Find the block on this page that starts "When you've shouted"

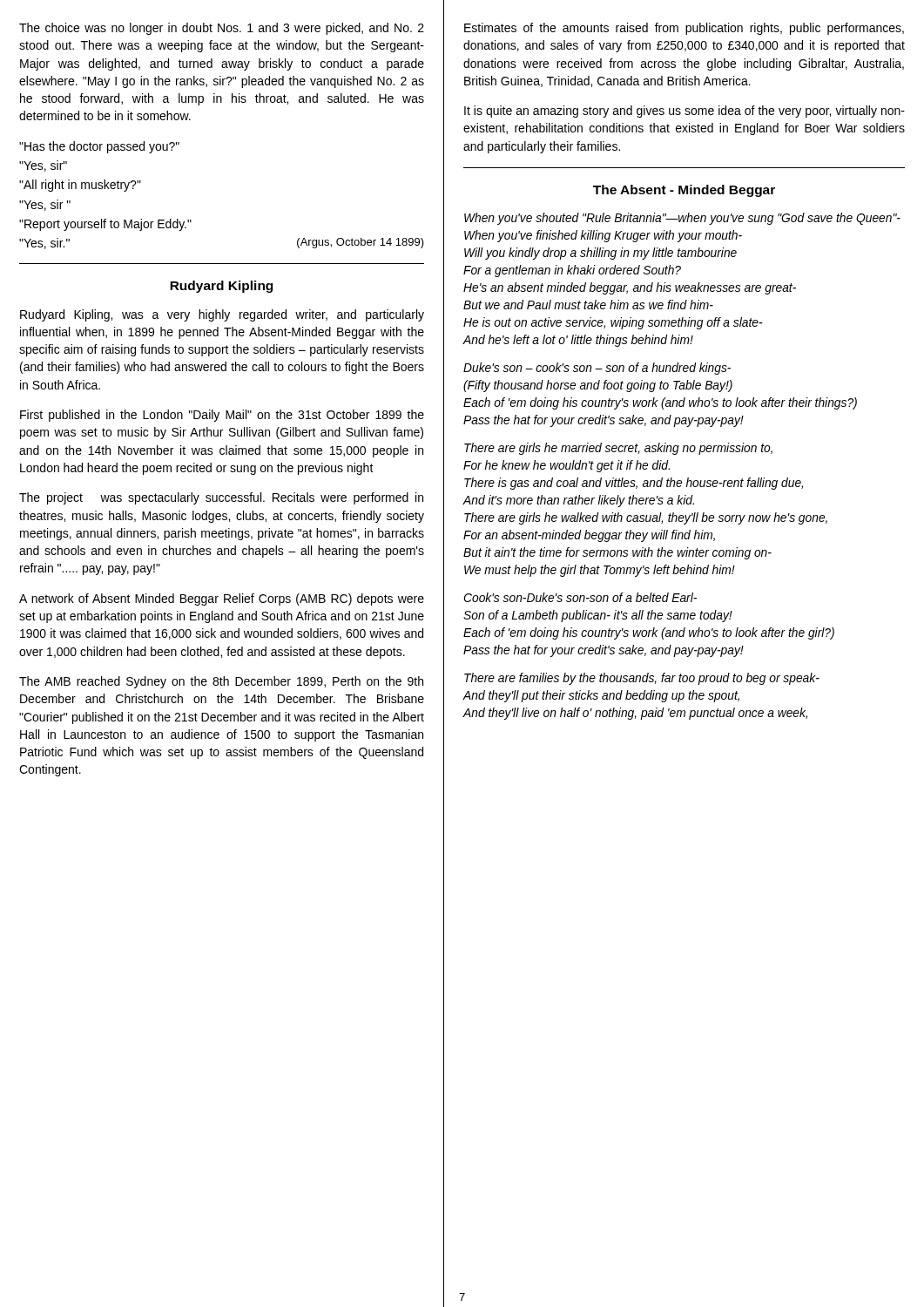tap(684, 280)
